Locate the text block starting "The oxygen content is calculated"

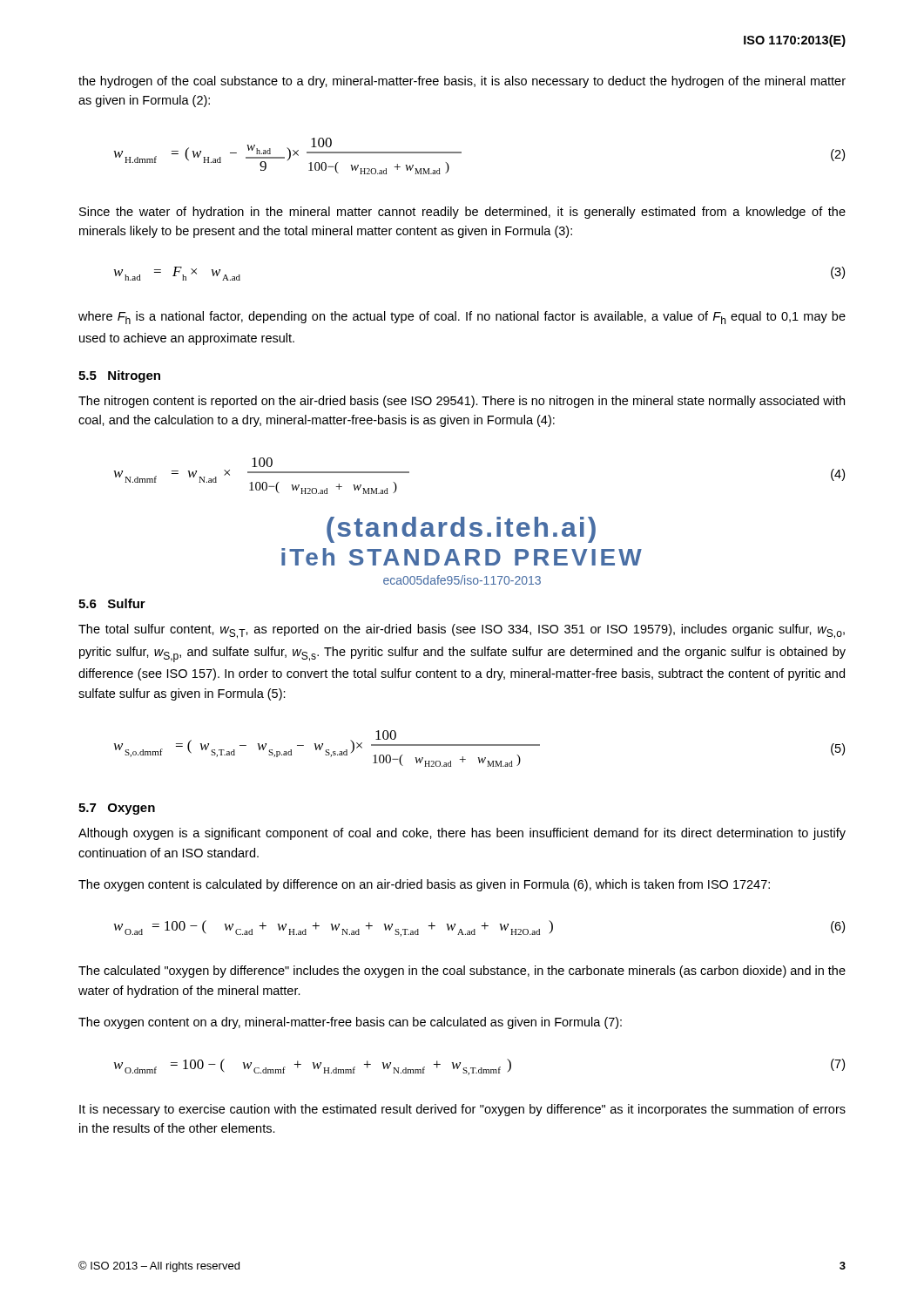click(x=425, y=884)
